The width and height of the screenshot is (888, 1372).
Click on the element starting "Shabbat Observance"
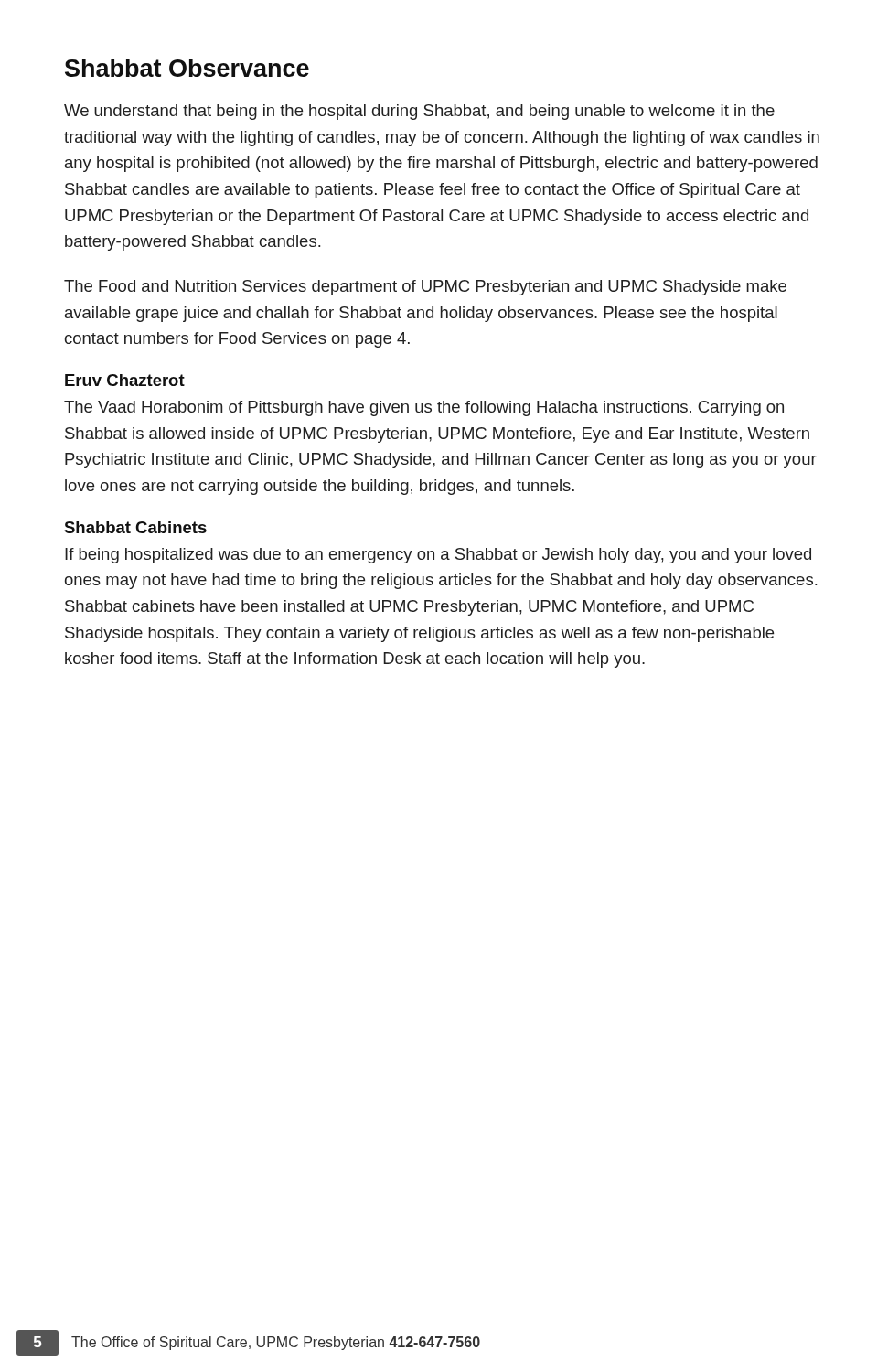click(x=187, y=69)
